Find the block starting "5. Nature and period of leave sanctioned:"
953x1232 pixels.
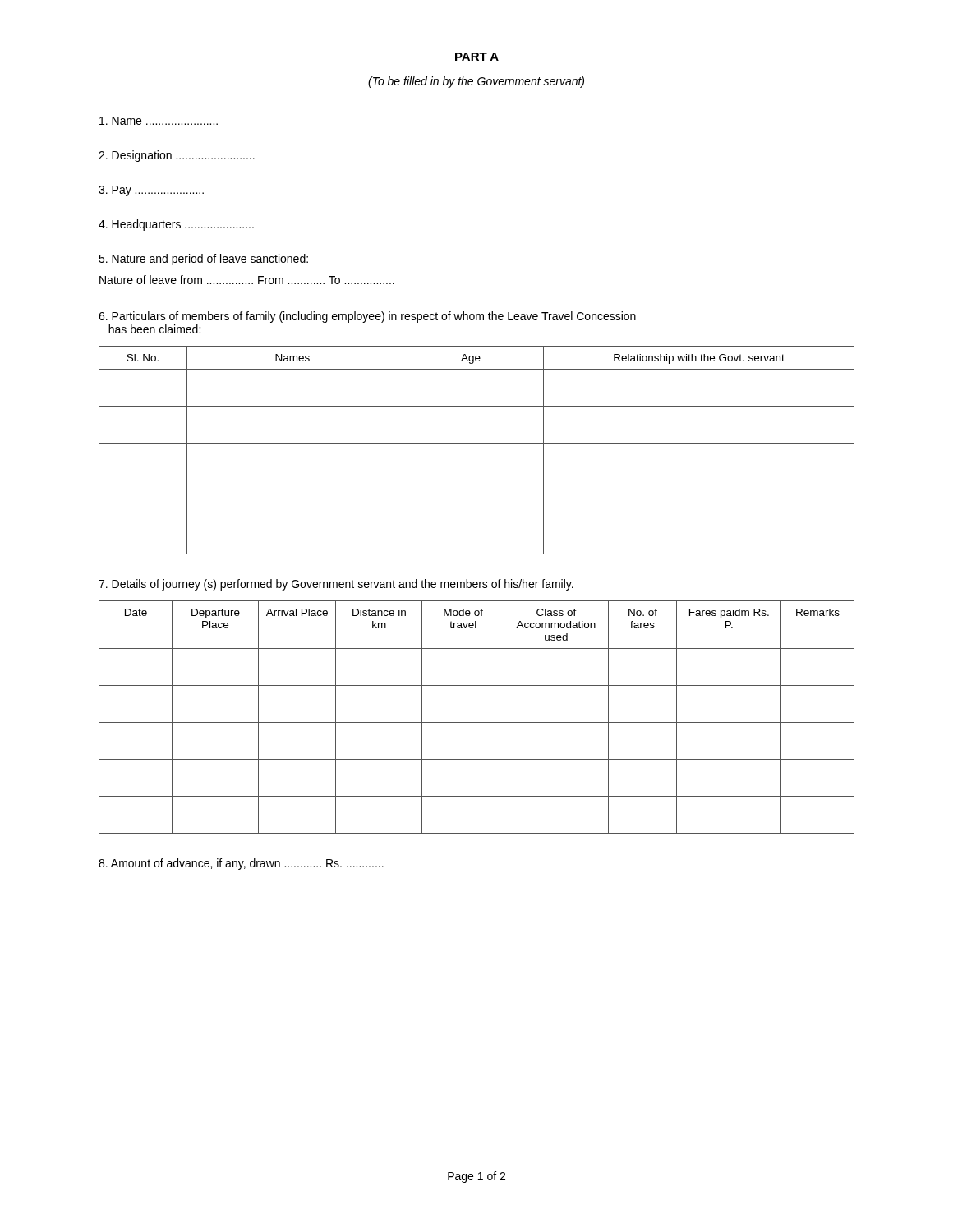coord(204,259)
